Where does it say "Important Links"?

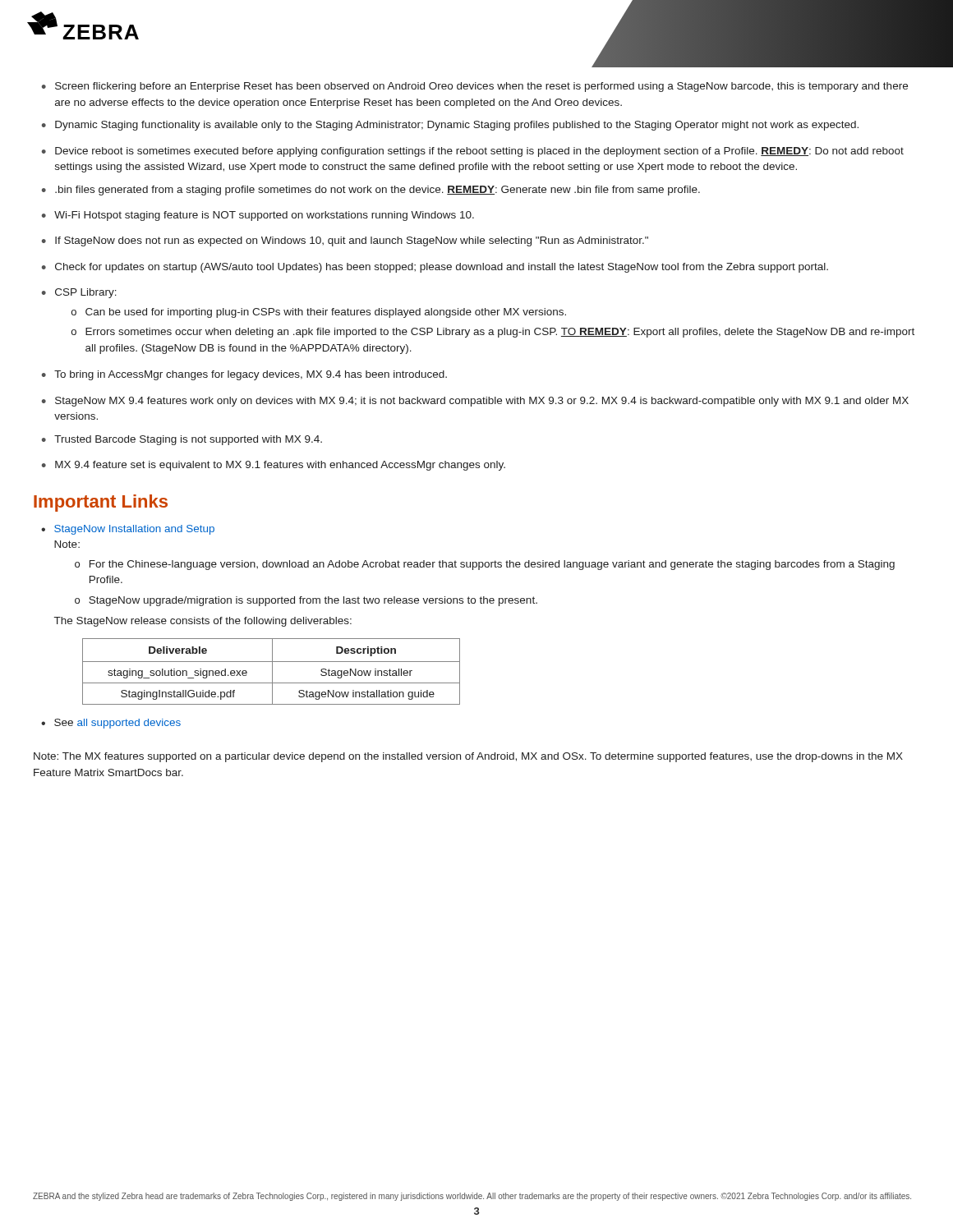pos(101,501)
